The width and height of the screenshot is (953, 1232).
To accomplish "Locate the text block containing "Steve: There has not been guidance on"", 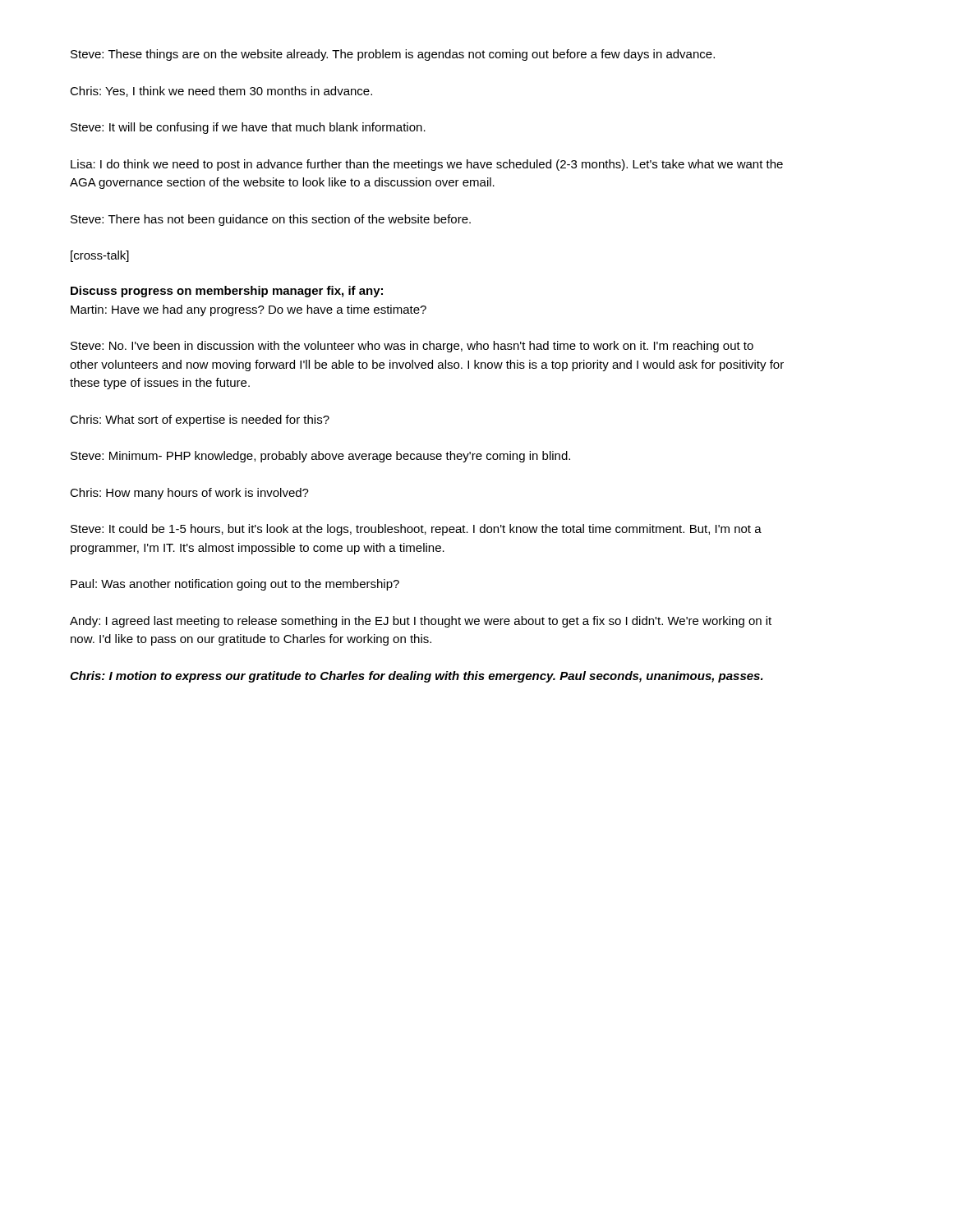I will point(271,218).
